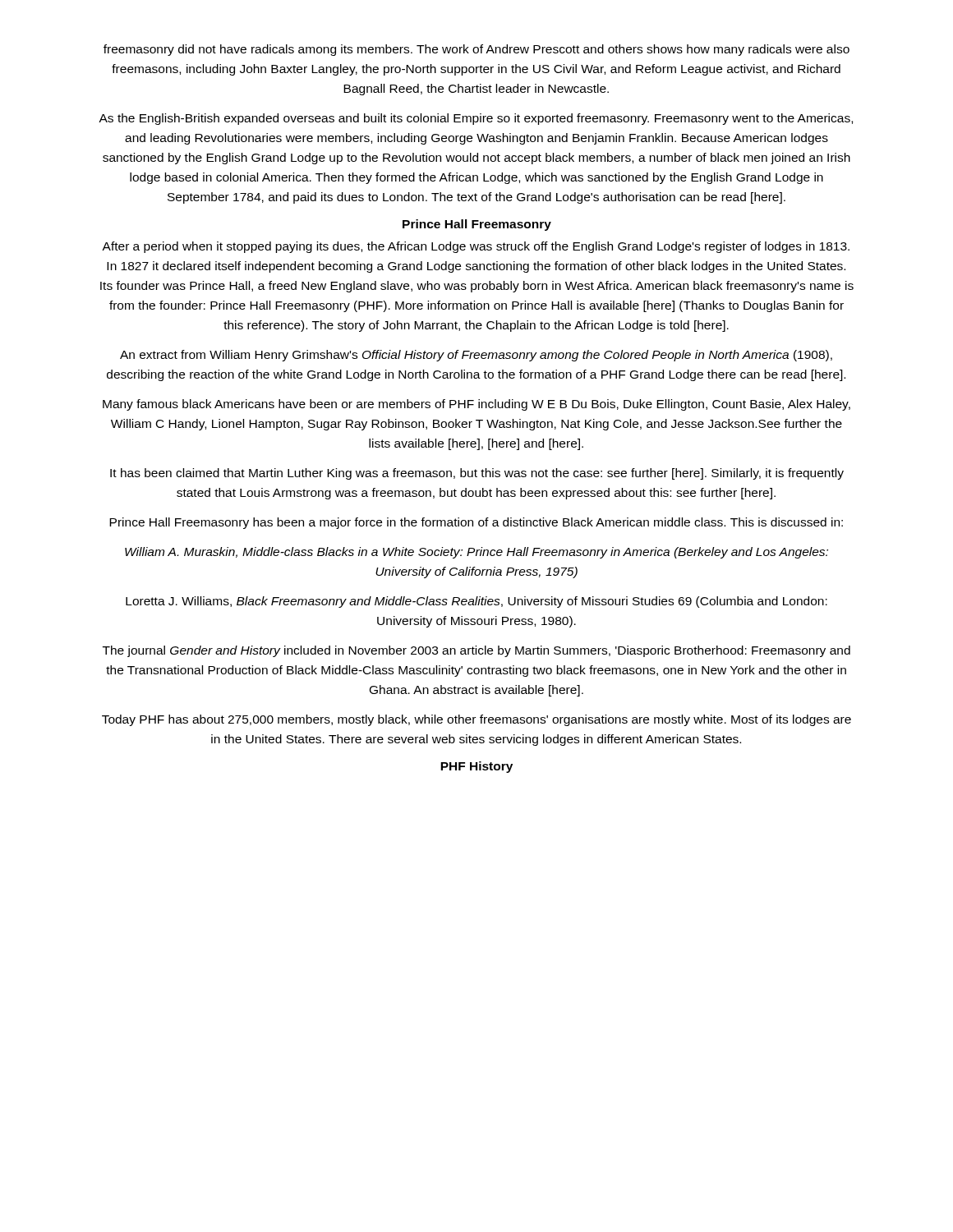Image resolution: width=953 pixels, height=1232 pixels.
Task: Select the element starting "An extract from William Henry Grimshaw's Official"
Action: pos(476,364)
